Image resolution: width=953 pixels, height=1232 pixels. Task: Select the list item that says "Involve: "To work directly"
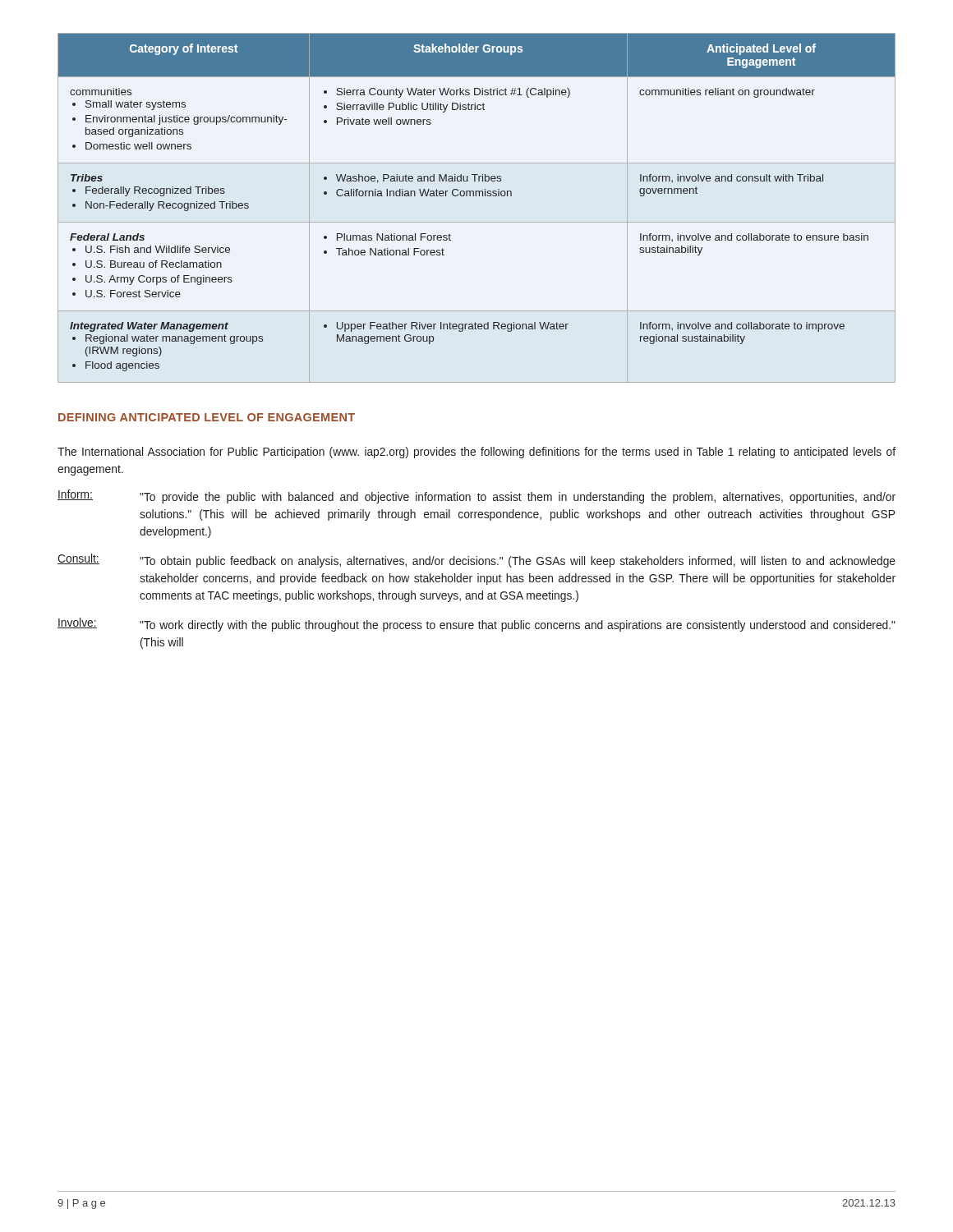pyautogui.click(x=476, y=634)
